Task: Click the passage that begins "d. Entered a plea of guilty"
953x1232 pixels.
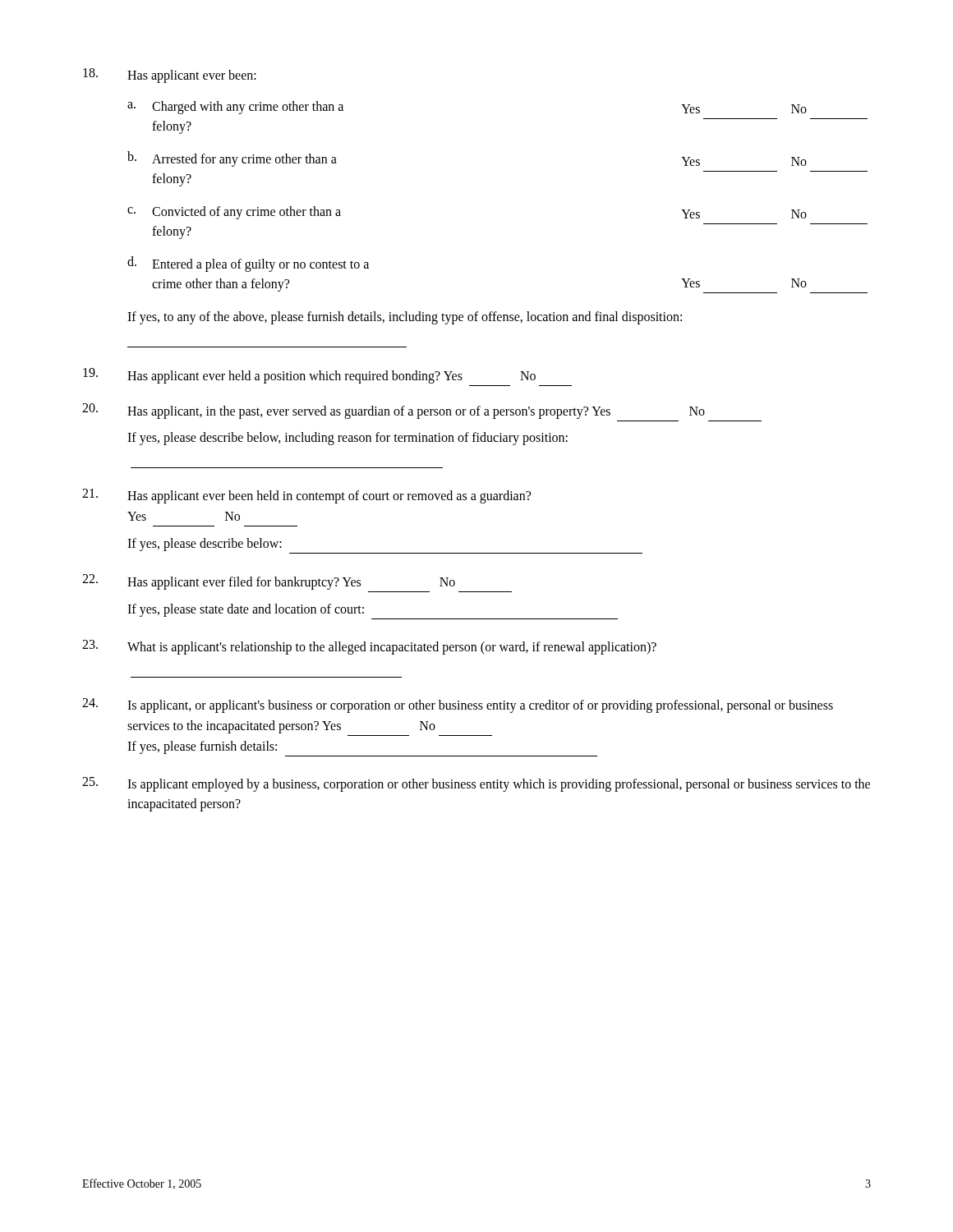Action: tap(248, 264)
